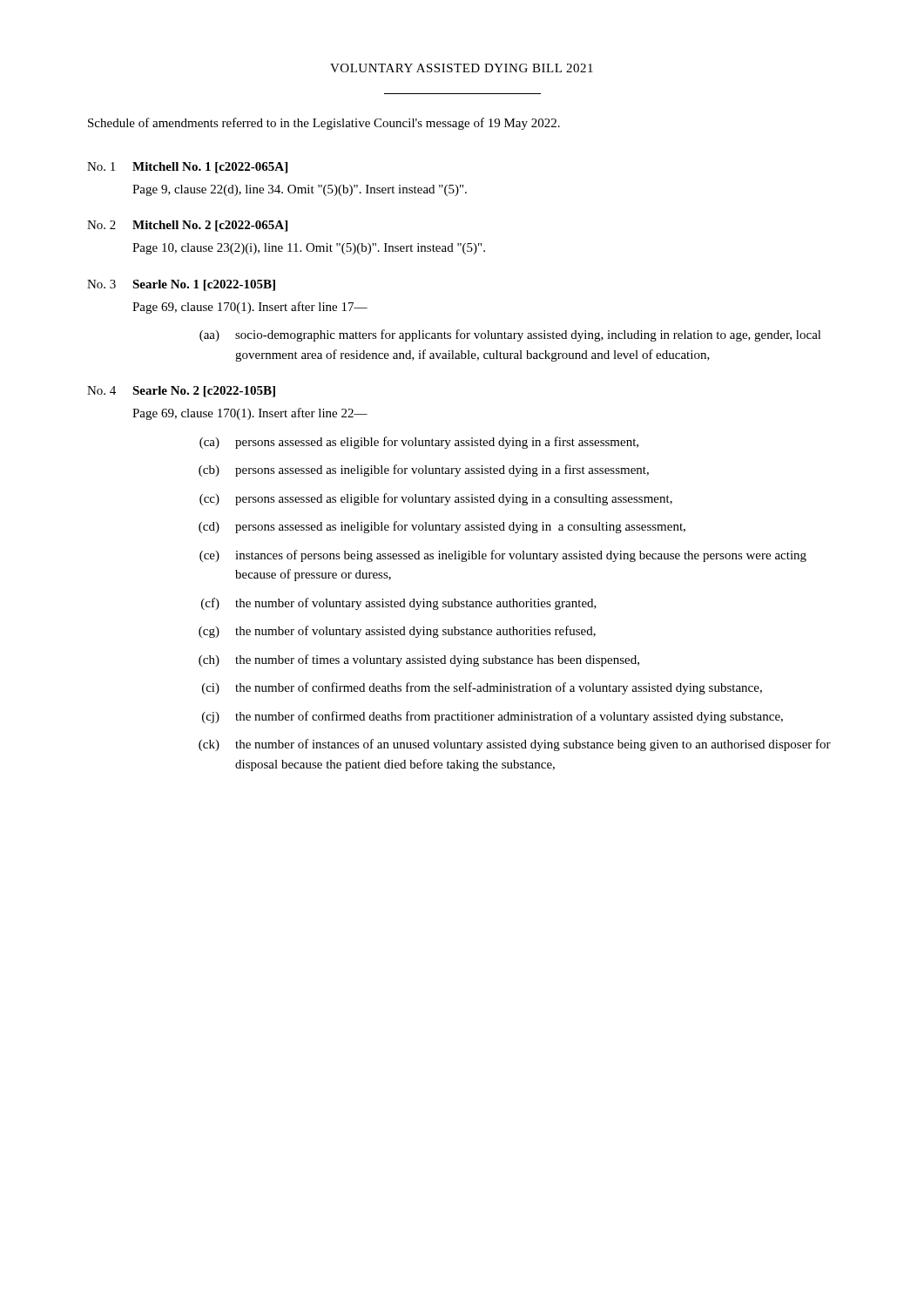Locate the block of text that opens with "(cf) the number of voluntary assisted dying"
The image size is (924, 1307).
click(x=485, y=603)
